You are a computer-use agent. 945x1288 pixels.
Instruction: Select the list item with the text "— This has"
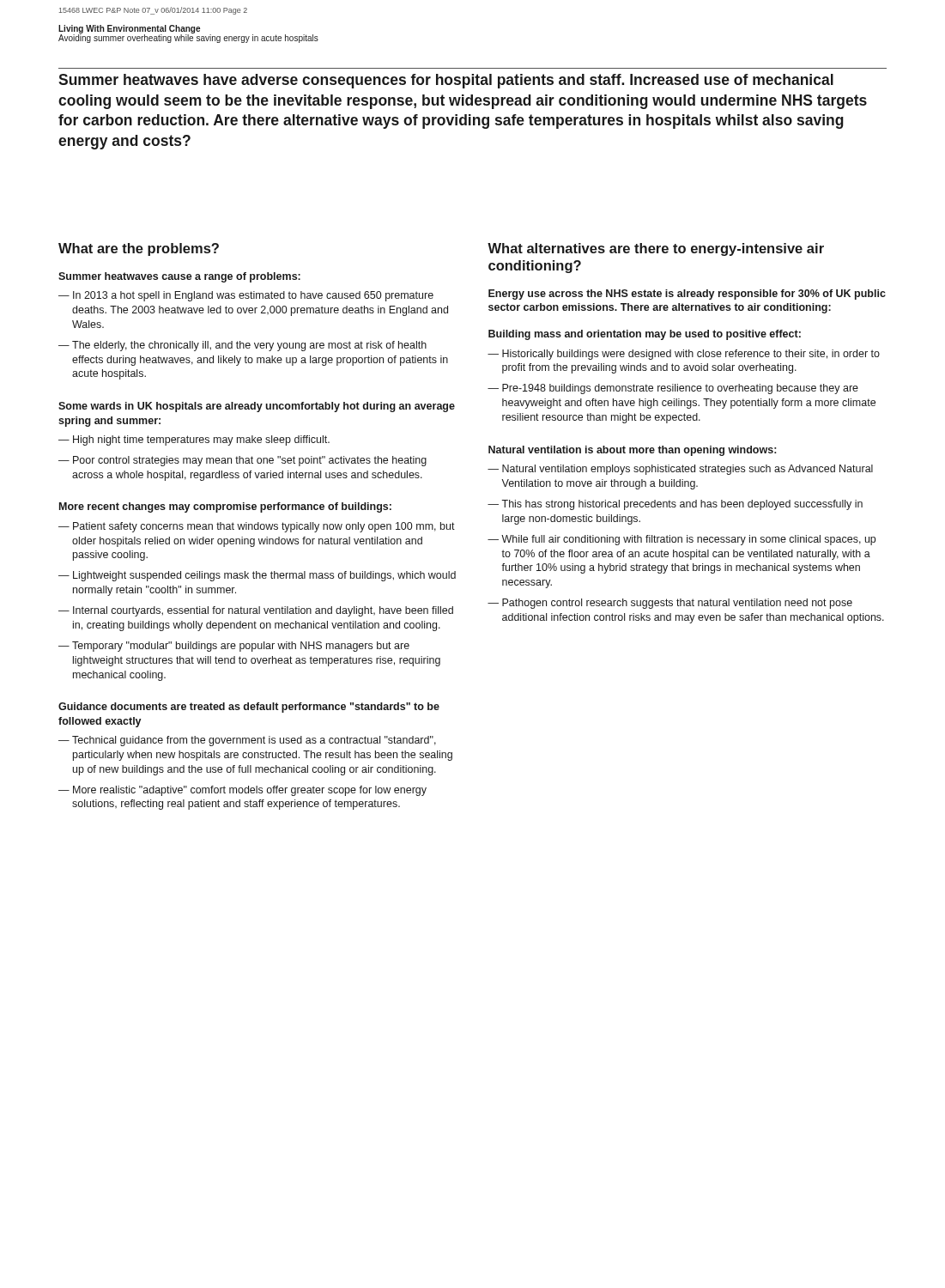point(687,512)
